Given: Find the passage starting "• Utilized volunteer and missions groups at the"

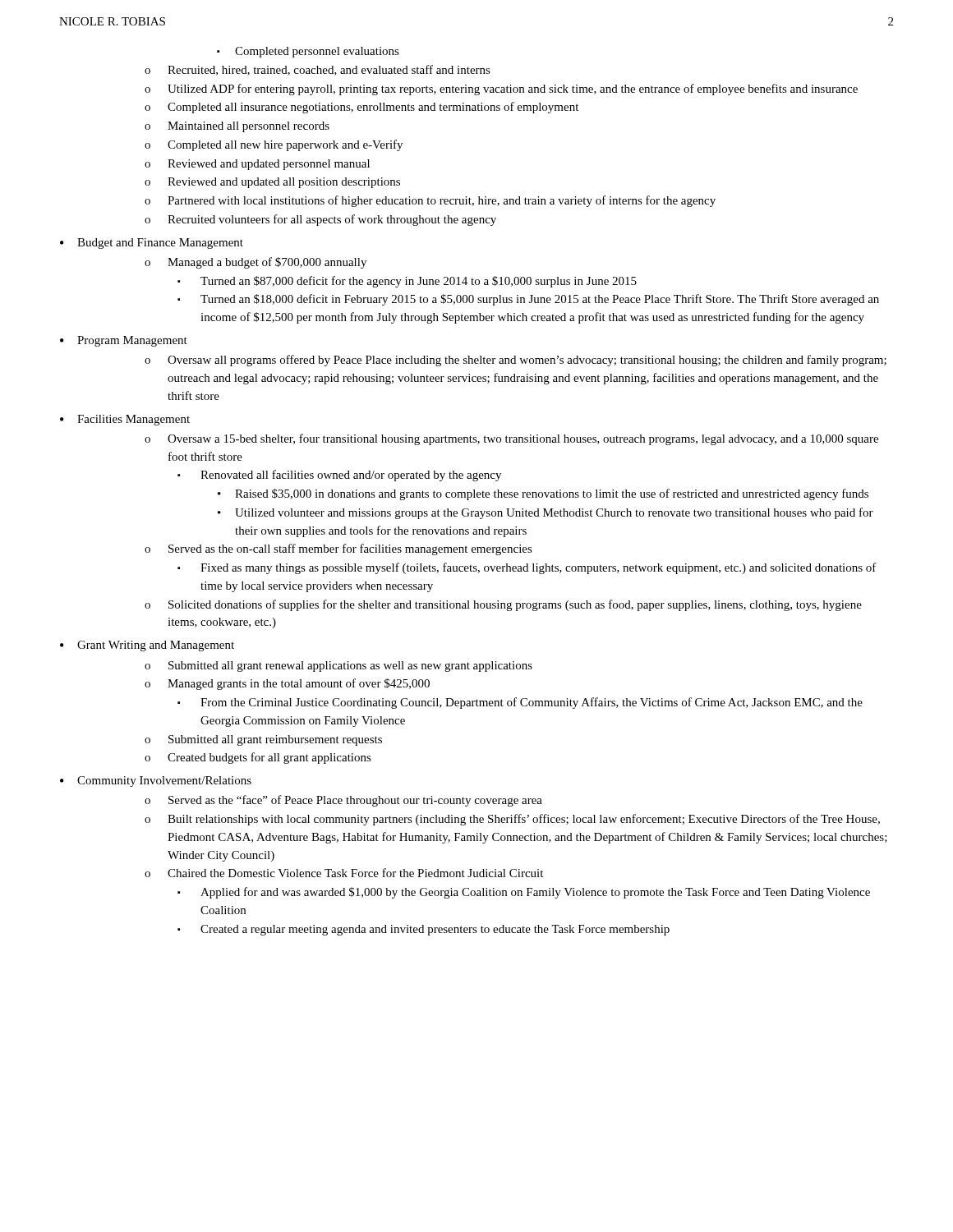Looking at the screenshot, I should 555,522.
